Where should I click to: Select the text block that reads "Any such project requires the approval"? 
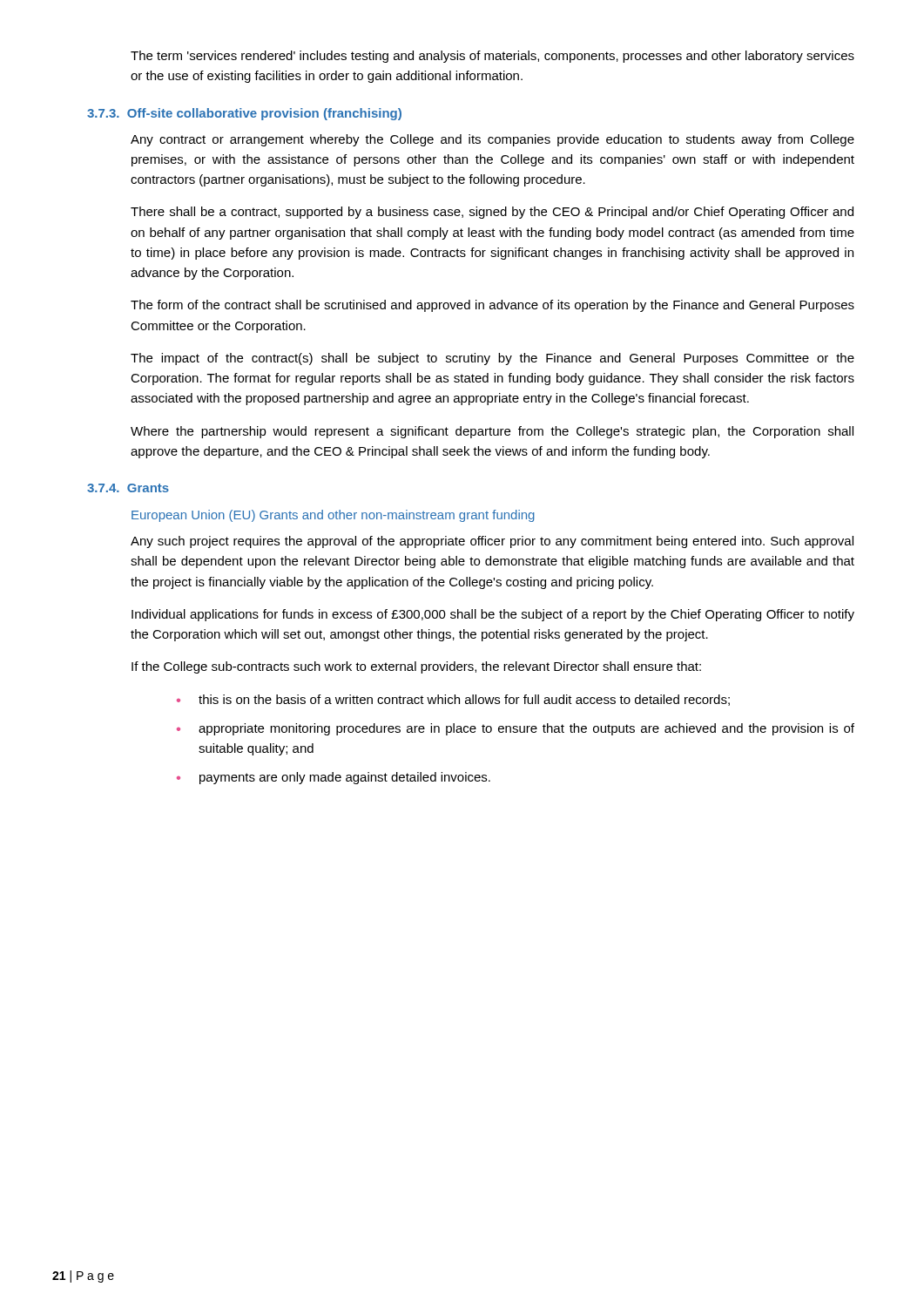pos(492,561)
